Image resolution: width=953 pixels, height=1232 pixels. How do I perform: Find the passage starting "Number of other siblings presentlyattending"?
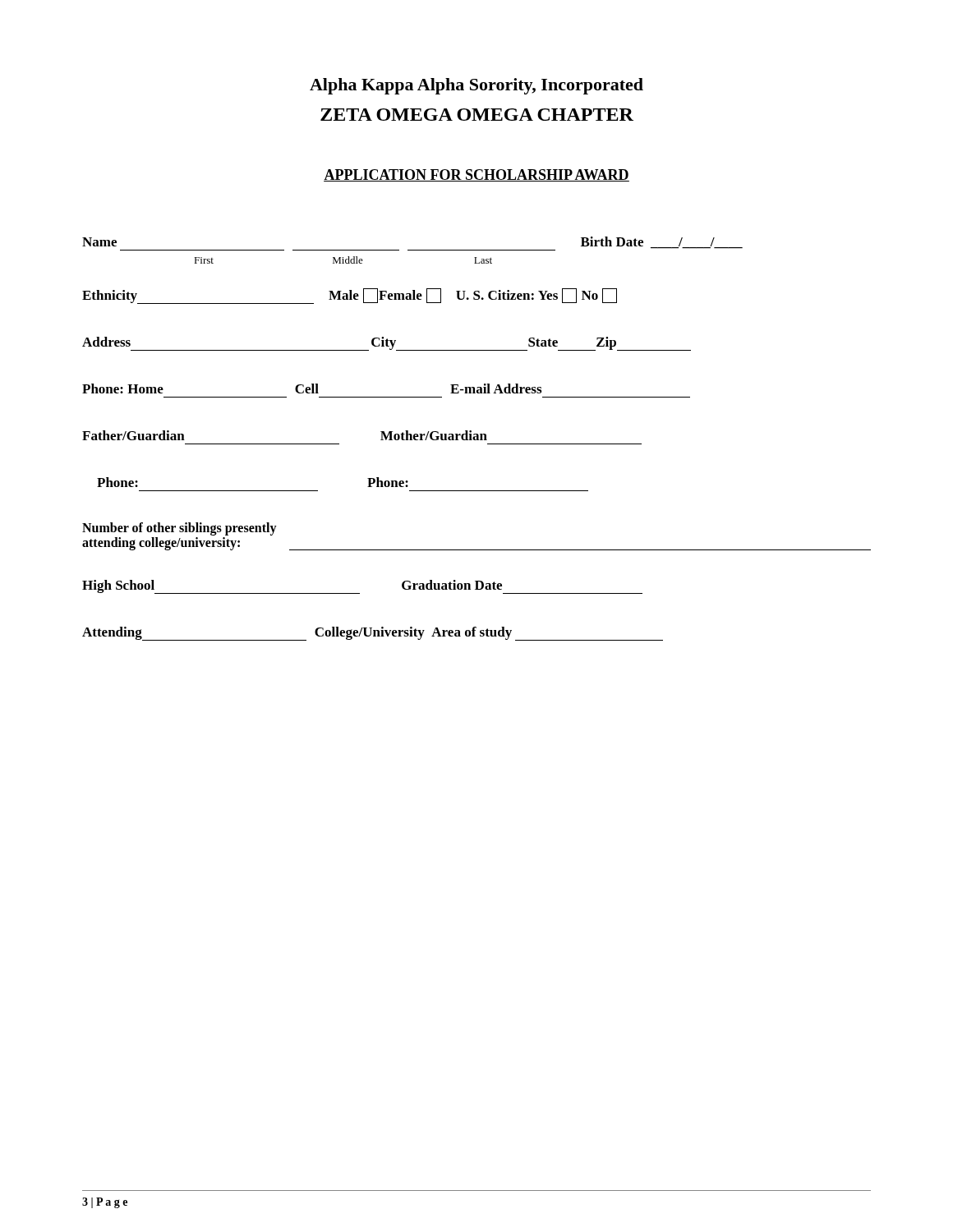click(180, 529)
